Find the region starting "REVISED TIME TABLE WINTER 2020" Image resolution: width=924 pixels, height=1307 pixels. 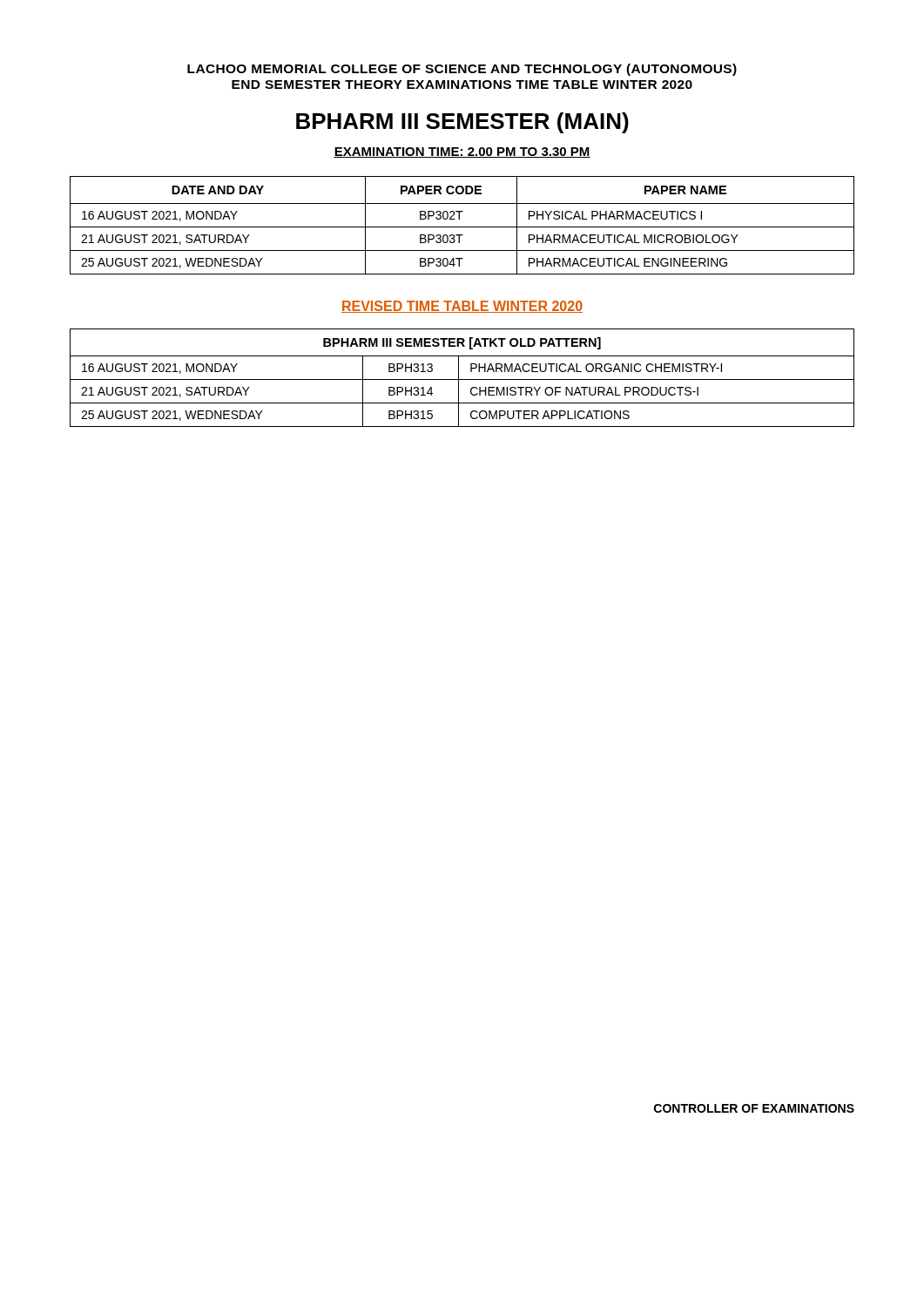(462, 306)
